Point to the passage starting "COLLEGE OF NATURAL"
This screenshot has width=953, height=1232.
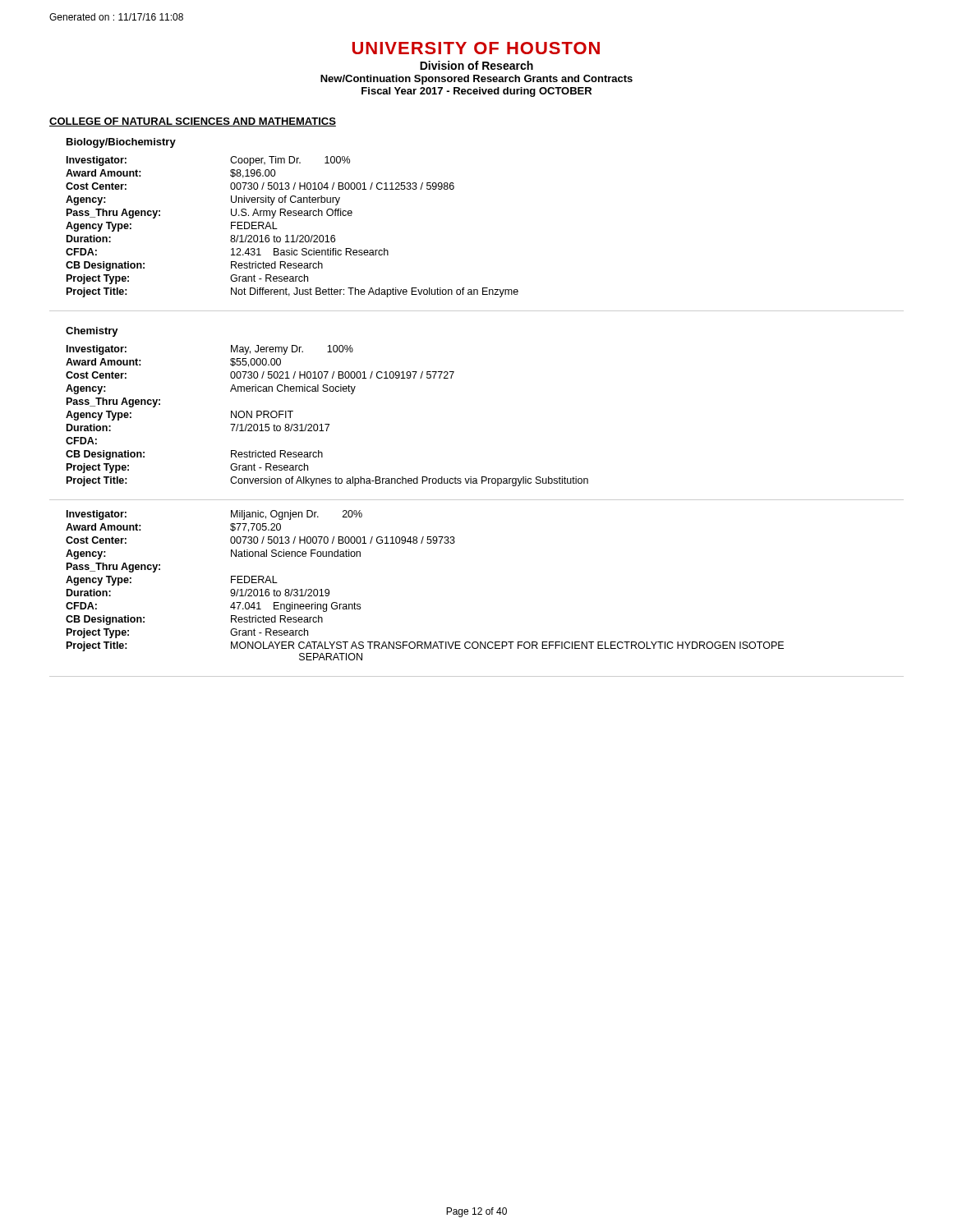(x=193, y=121)
